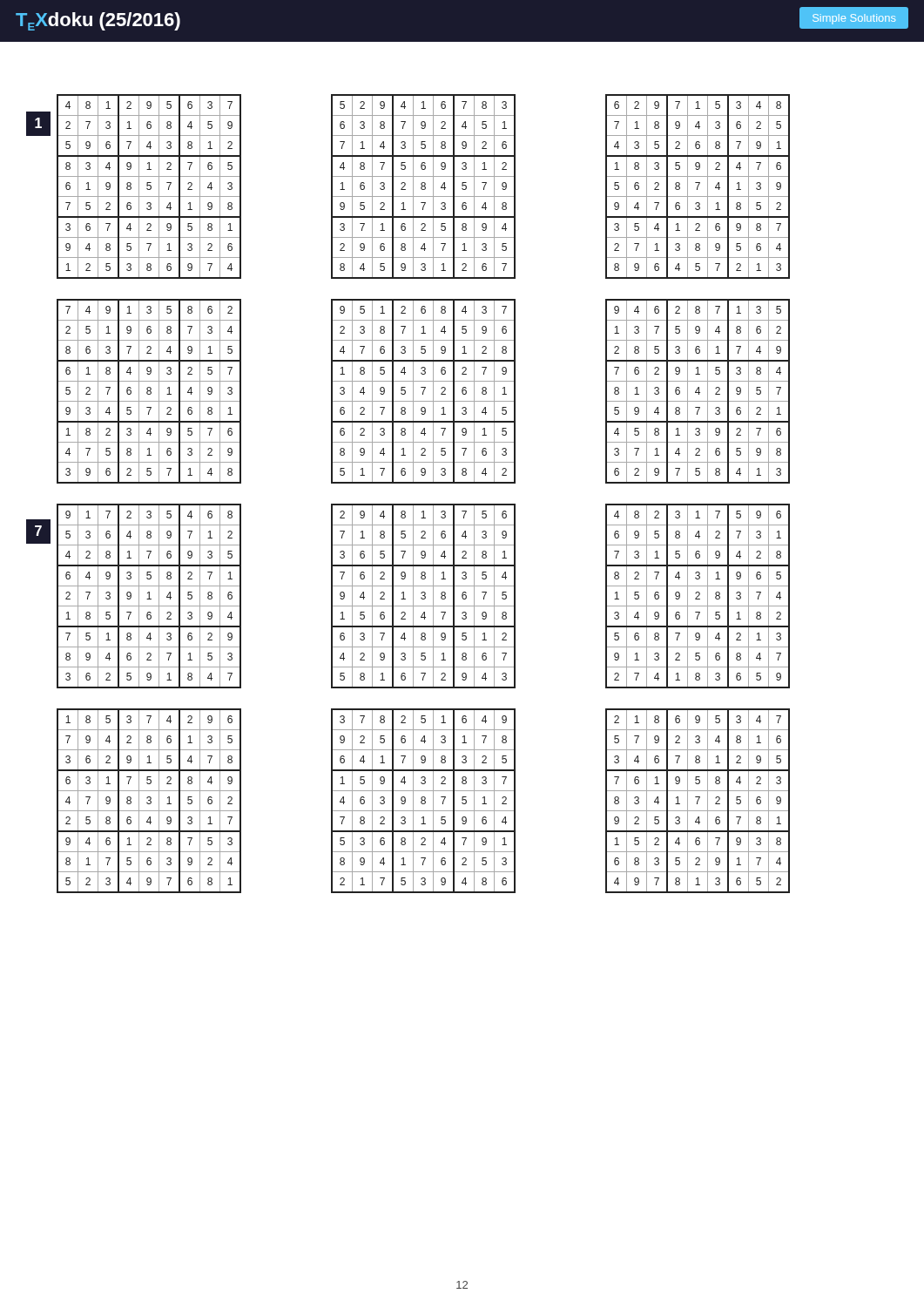Select the table that reads "2 1 8 6 9"
The width and height of the screenshot is (924, 1307).
point(698,801)
